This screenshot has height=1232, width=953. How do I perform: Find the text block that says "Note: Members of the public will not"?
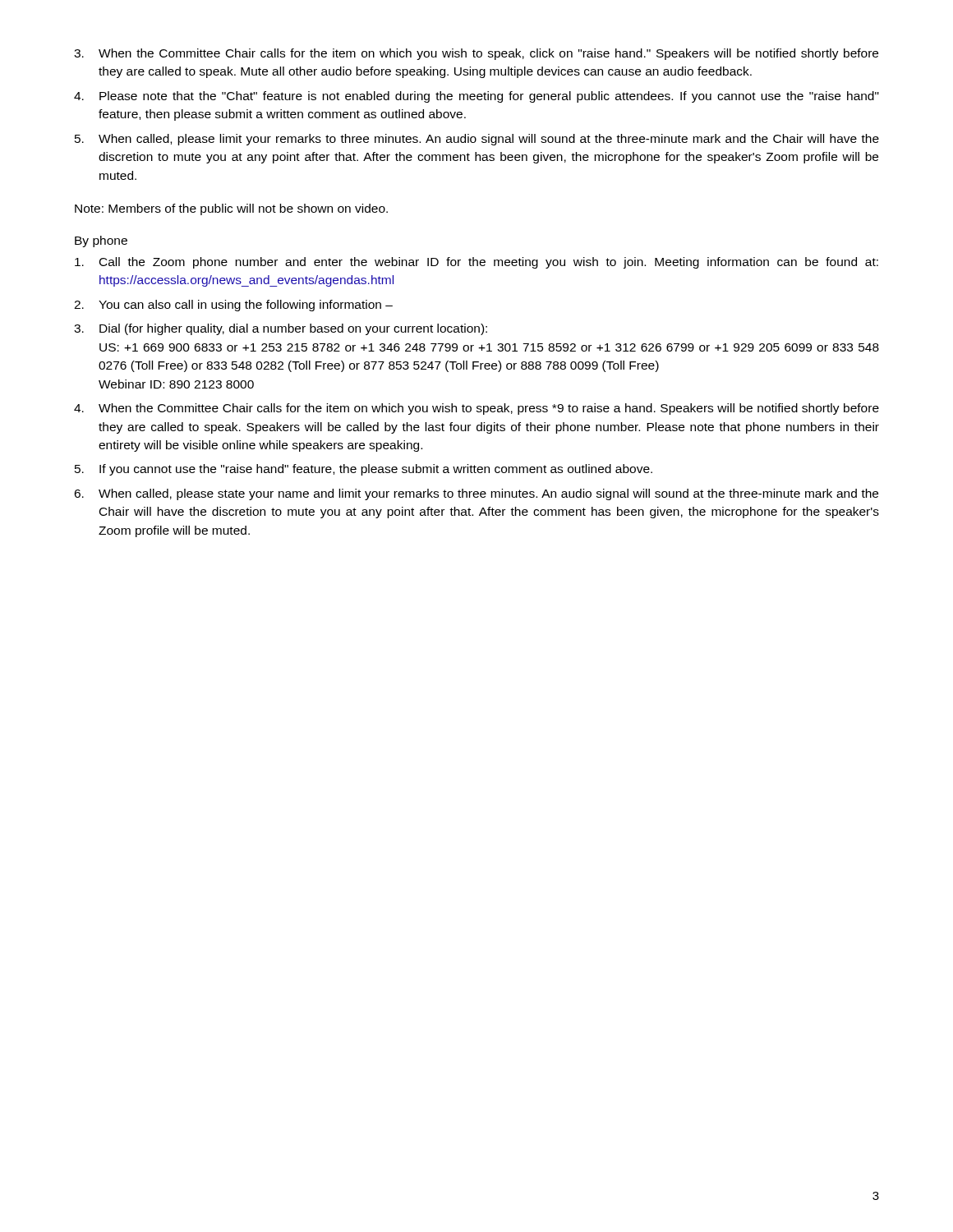[x=231, y=208]
